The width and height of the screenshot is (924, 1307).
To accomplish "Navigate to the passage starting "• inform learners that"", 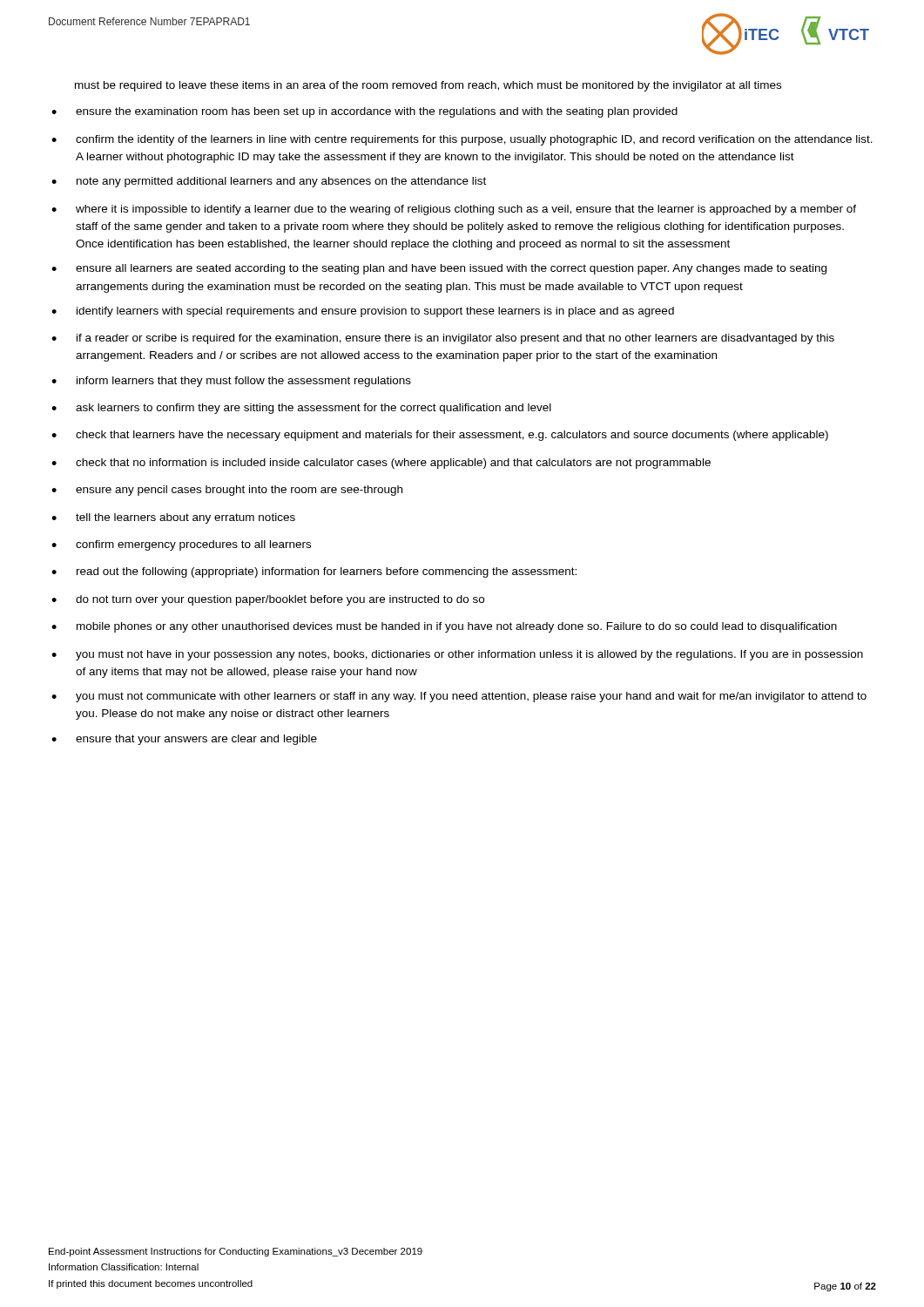I will [231, 382].
